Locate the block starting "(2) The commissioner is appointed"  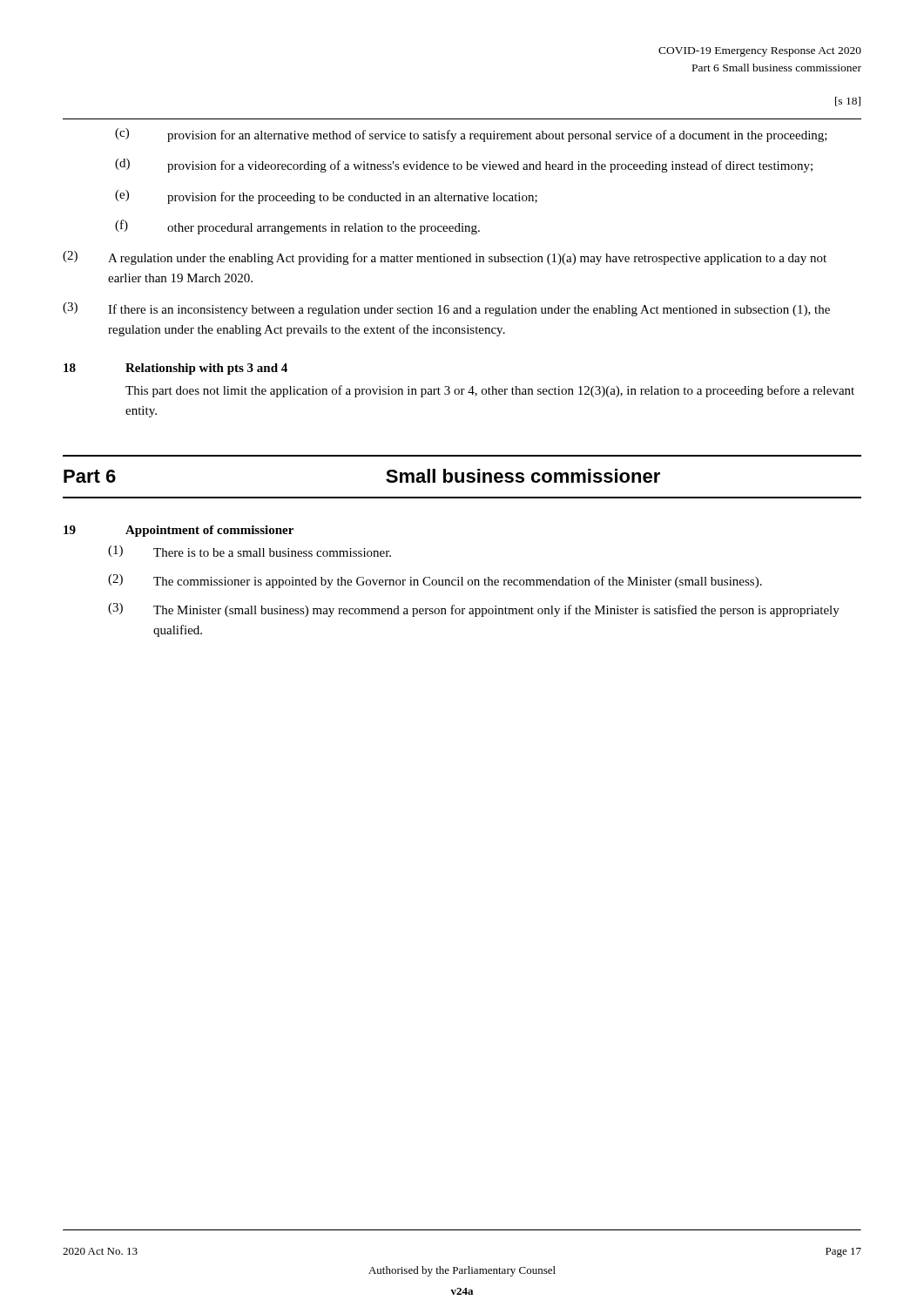pyautogui.click(x=485, y=582)
